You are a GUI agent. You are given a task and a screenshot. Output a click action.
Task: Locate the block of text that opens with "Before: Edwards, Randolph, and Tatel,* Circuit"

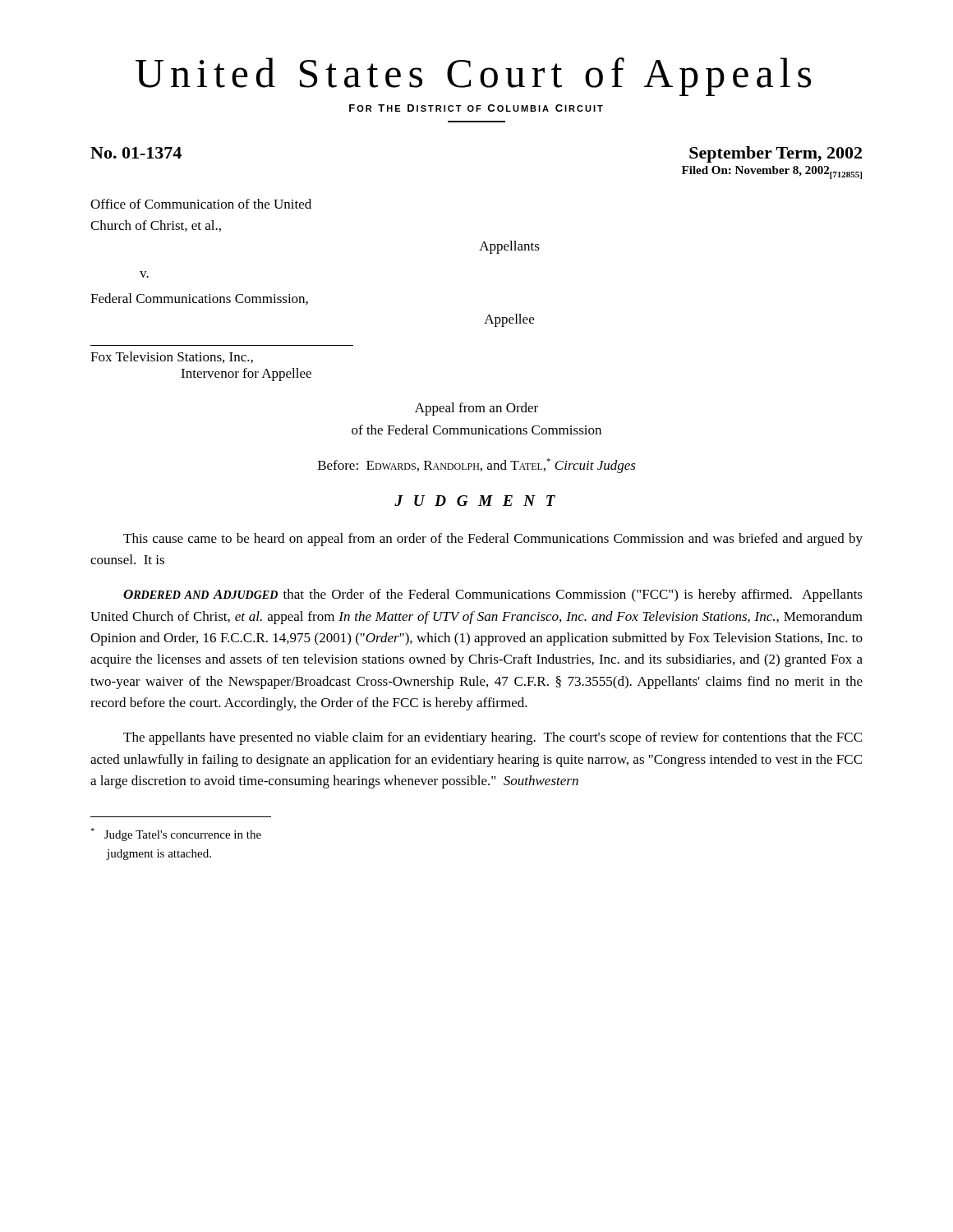pos(476,464)
